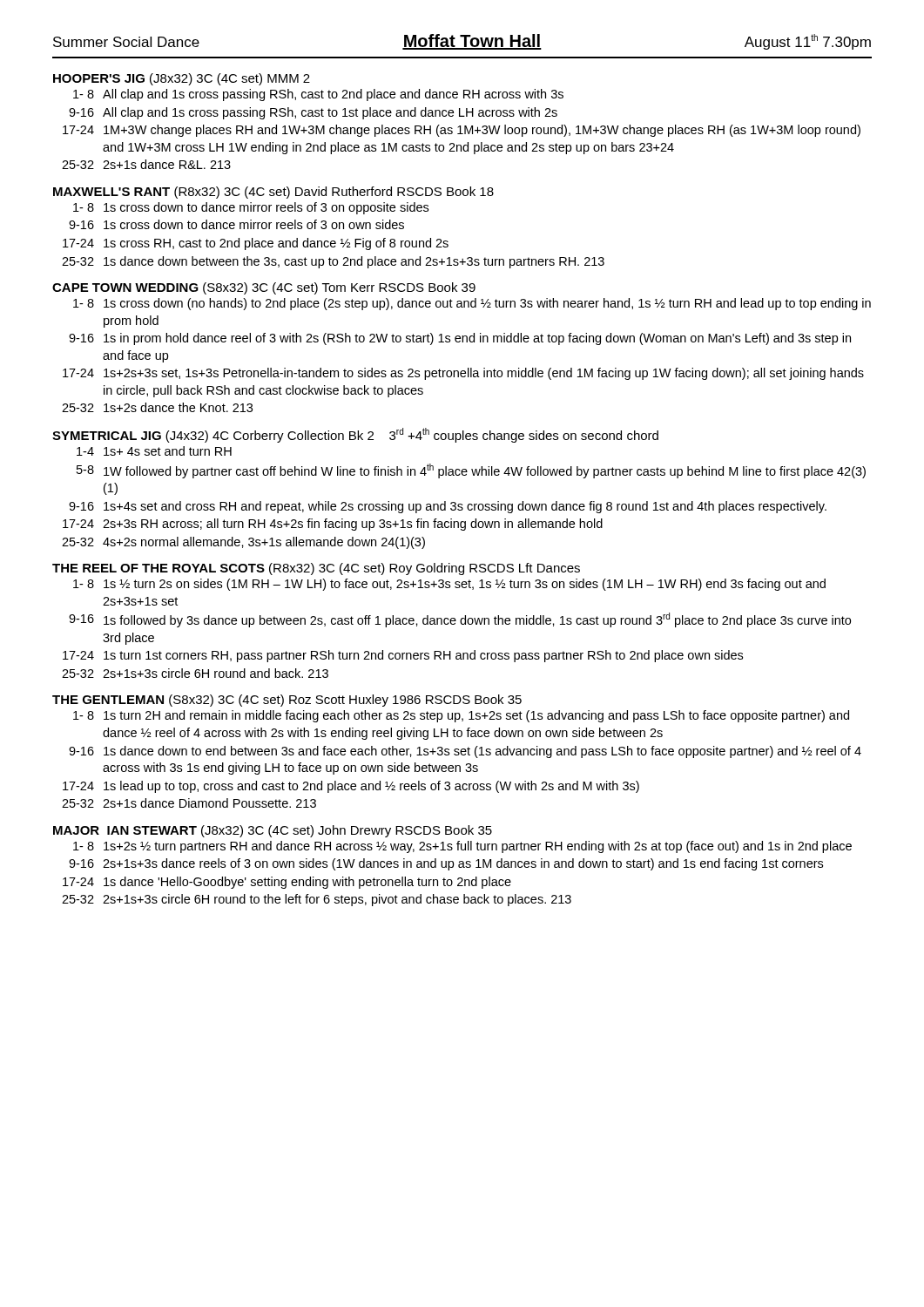This screenshot has width=924, height=1307.
Task: Find the element starting "1-41s+ 4s set and turn RH"
Action: (154, 451)
